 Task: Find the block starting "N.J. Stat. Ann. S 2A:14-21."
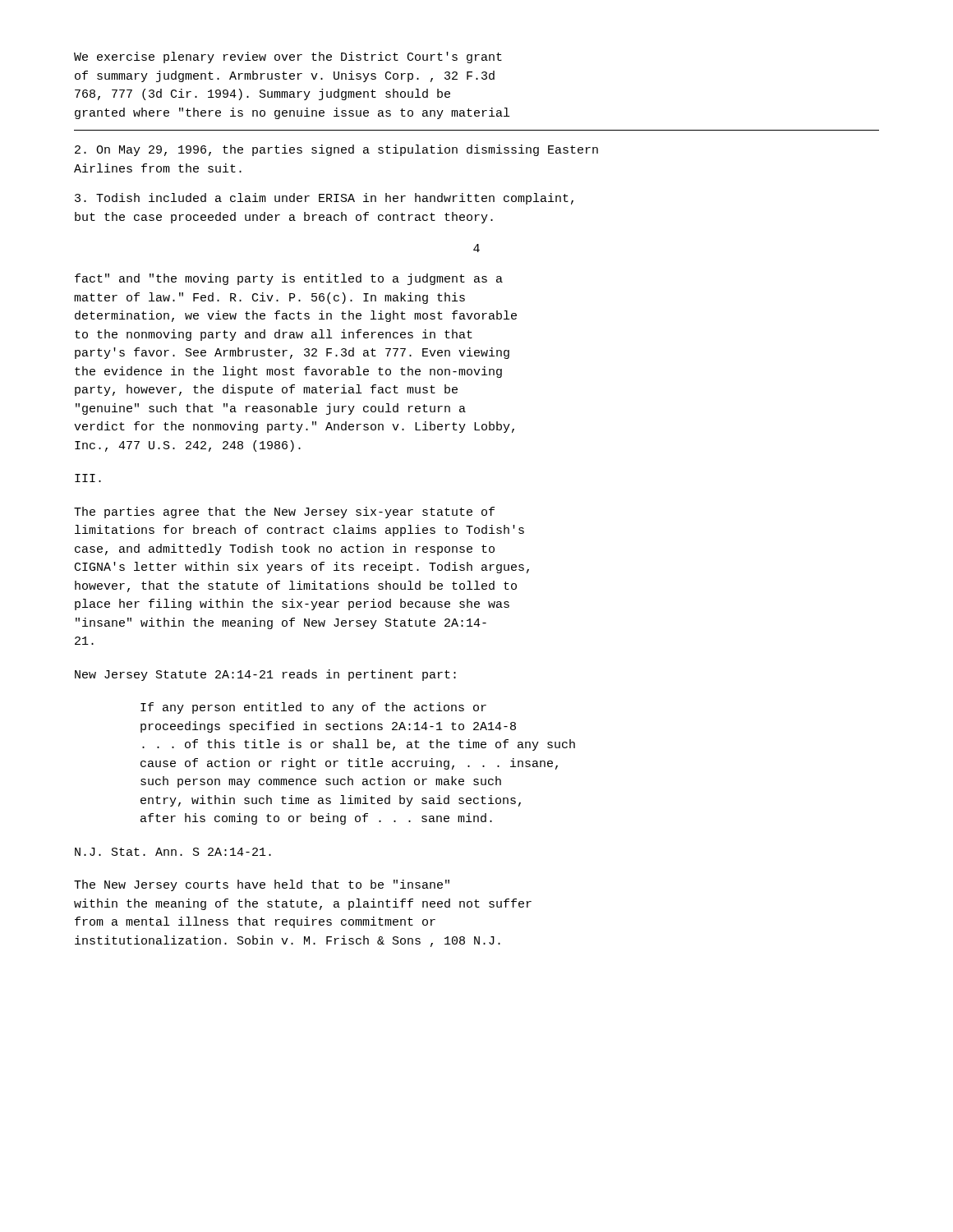tap(174, 853)
